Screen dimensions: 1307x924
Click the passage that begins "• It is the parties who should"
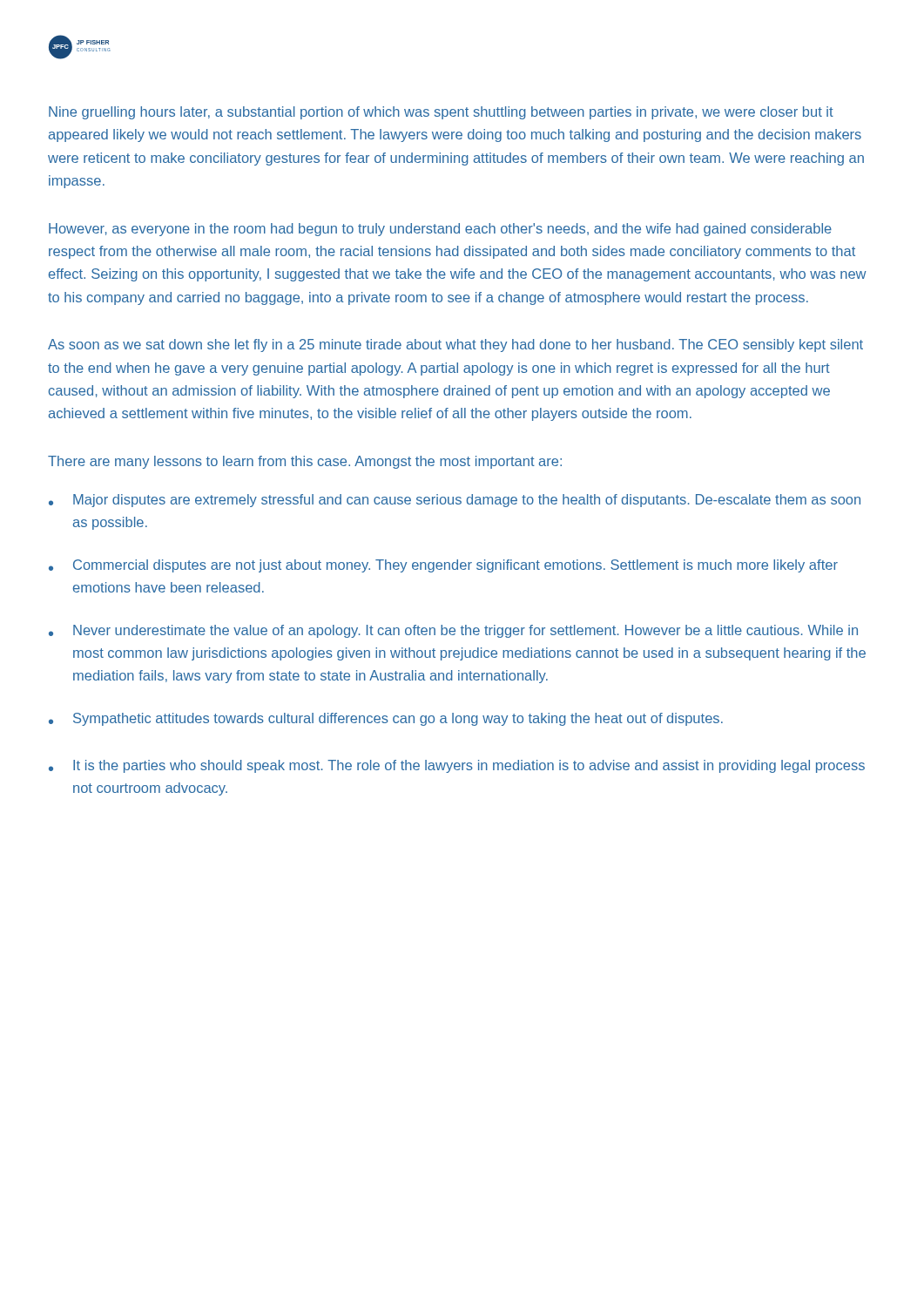coord(462,776)
